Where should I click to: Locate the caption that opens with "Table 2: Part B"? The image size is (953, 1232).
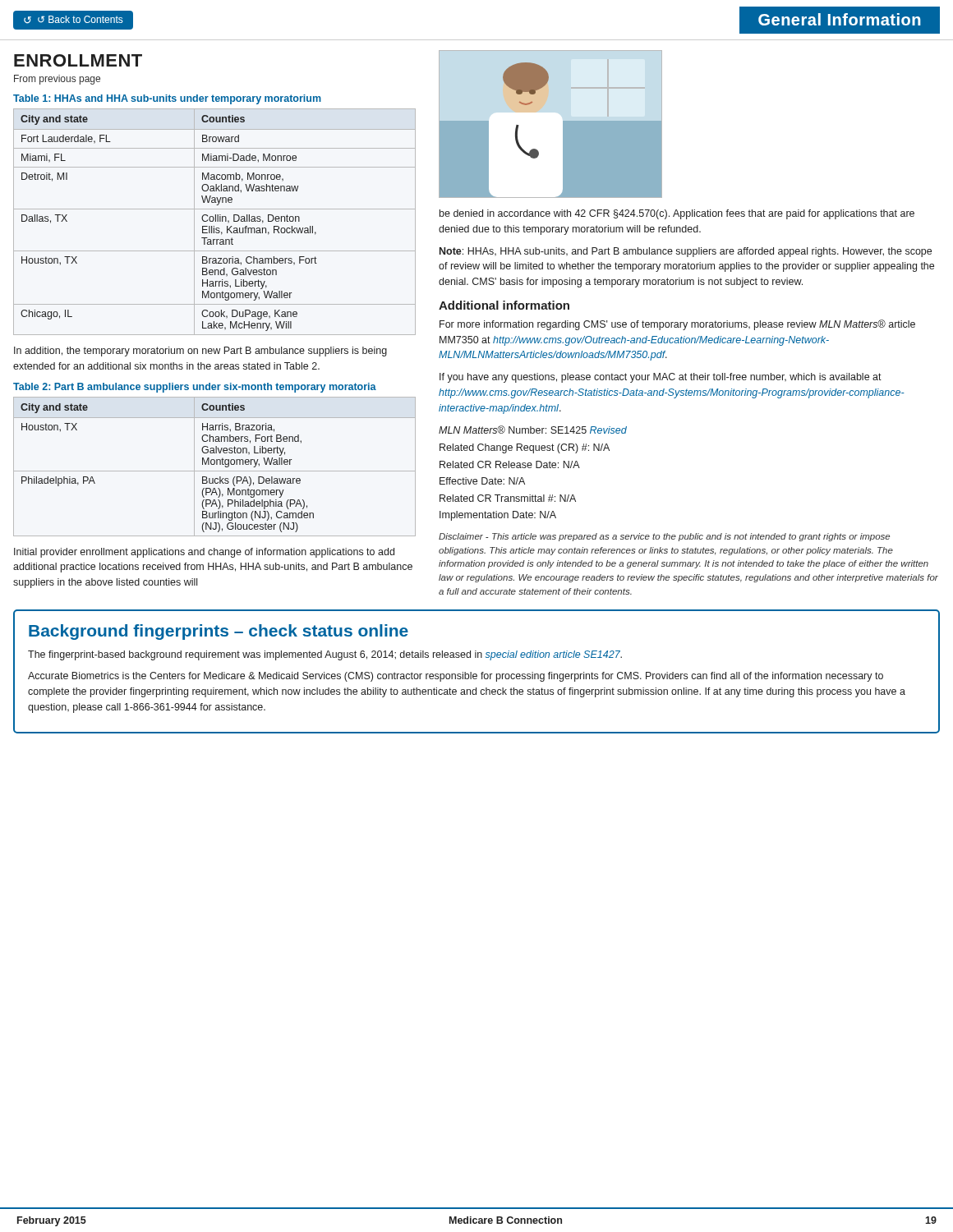tap(195, 386)
